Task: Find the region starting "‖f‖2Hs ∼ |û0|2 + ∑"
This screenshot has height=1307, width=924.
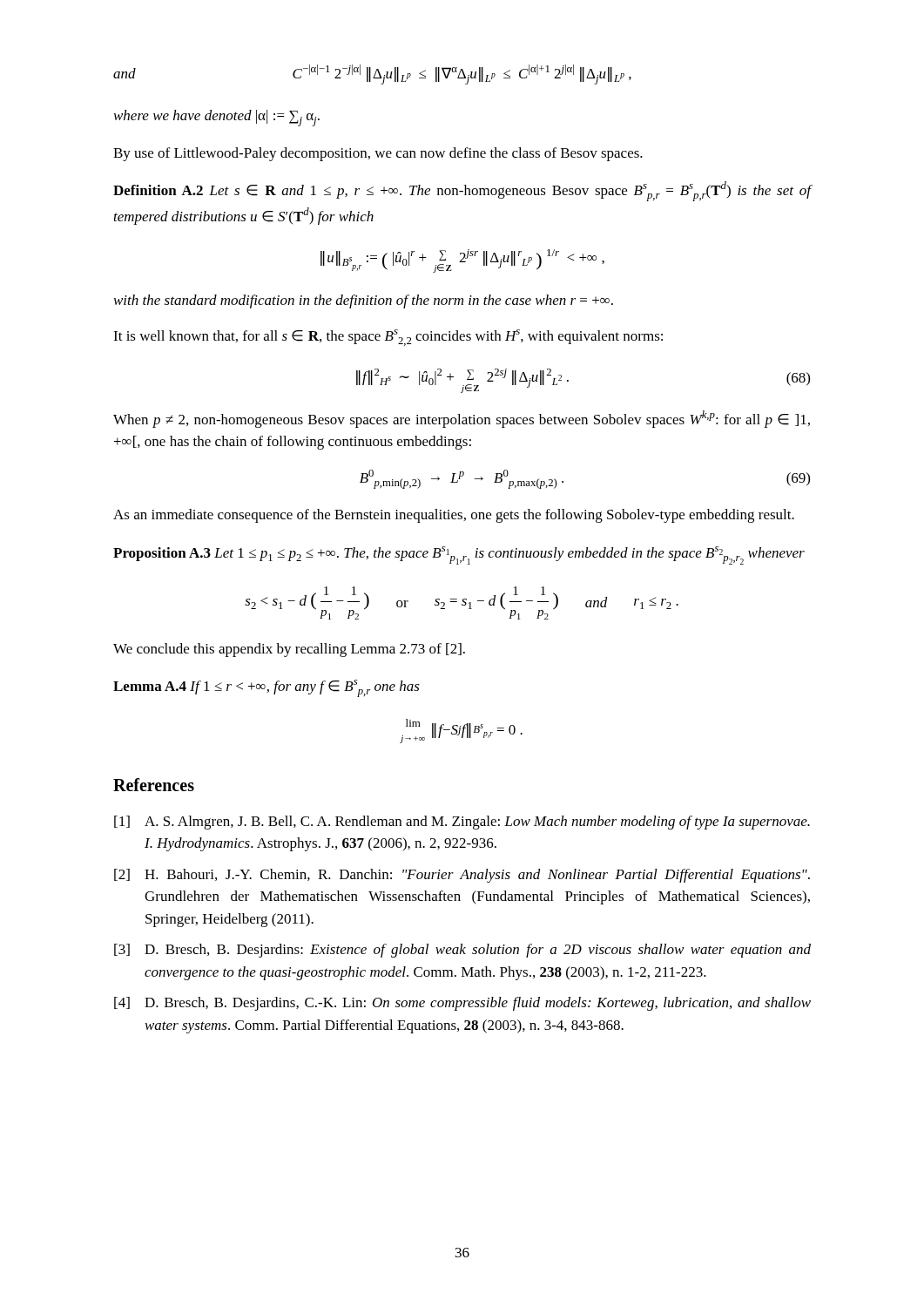Action: tap(462, 378)
